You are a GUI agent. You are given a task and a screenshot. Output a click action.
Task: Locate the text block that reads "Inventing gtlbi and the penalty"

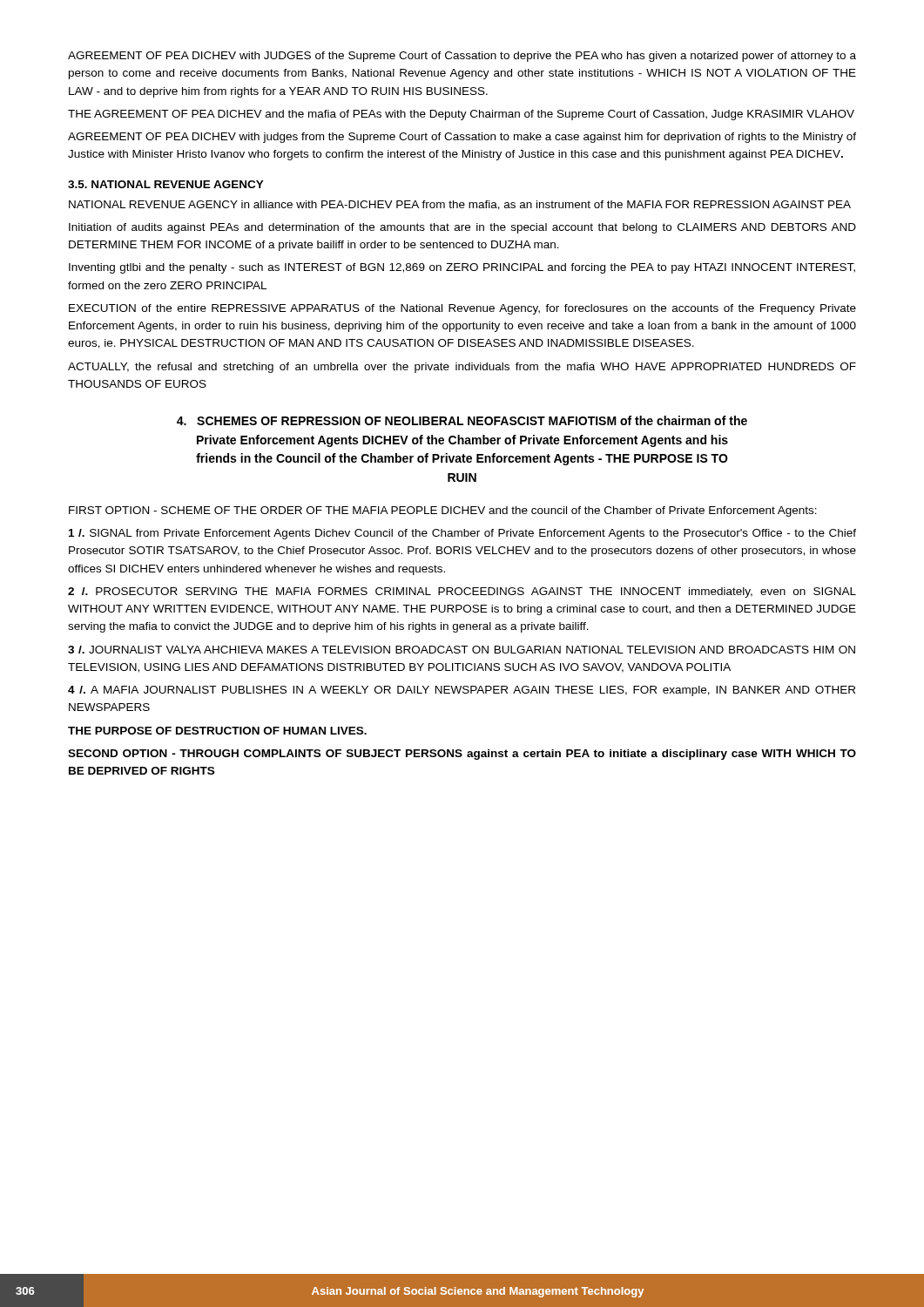pyautogui.click(x=462, y=276)
